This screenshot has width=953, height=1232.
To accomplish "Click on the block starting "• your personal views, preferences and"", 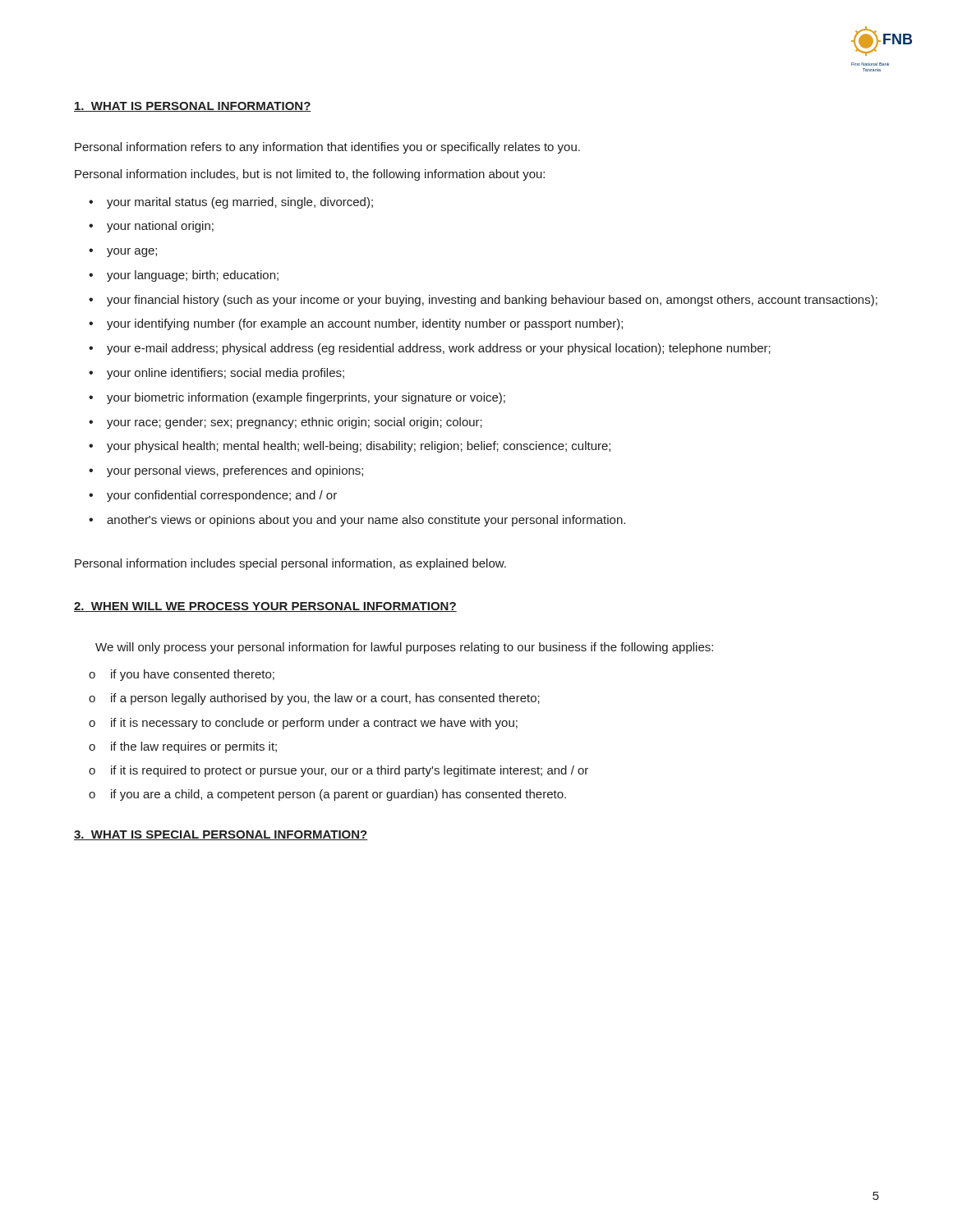I will [226, 471].
